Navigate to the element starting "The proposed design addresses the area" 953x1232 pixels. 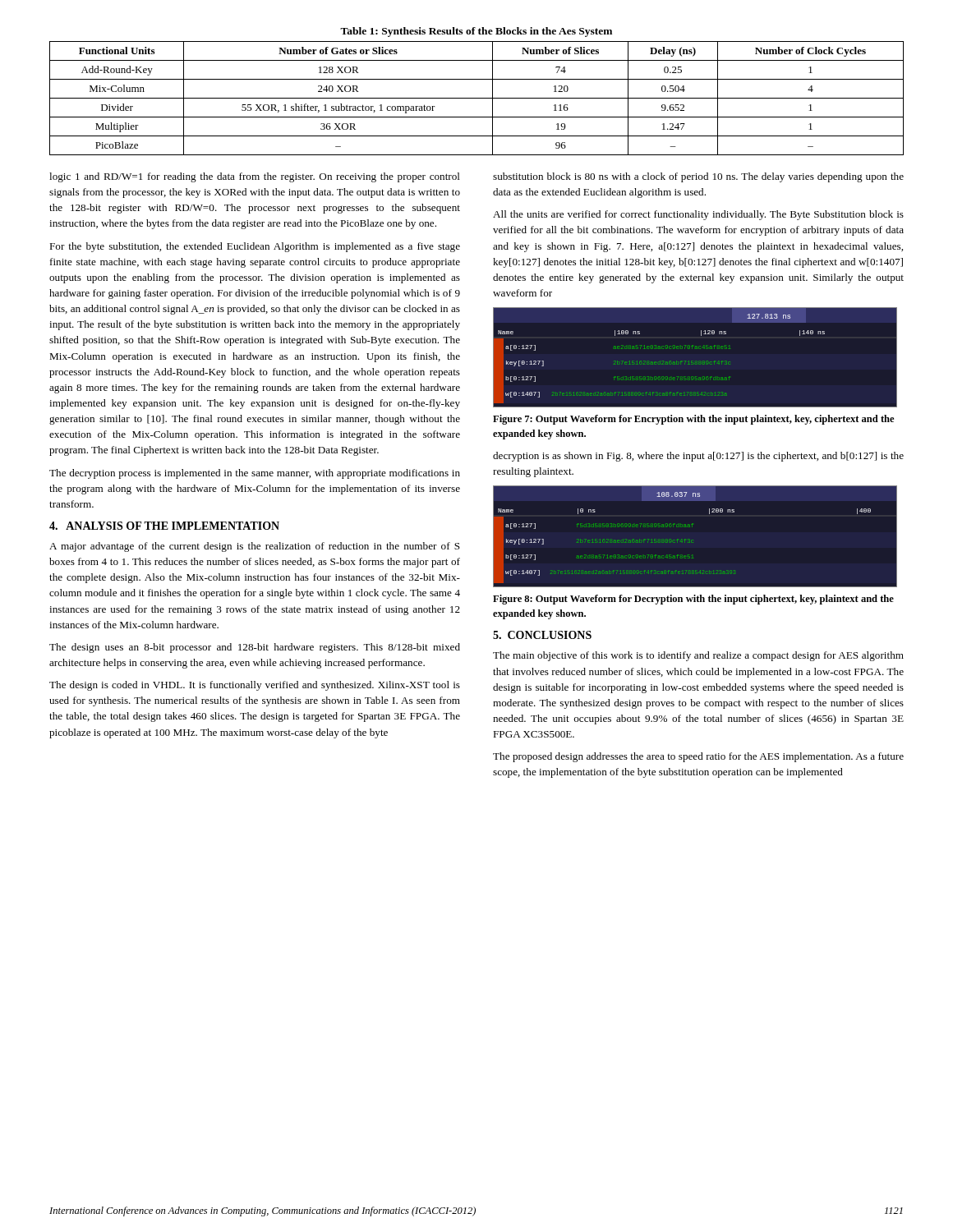tap(698, 764)
